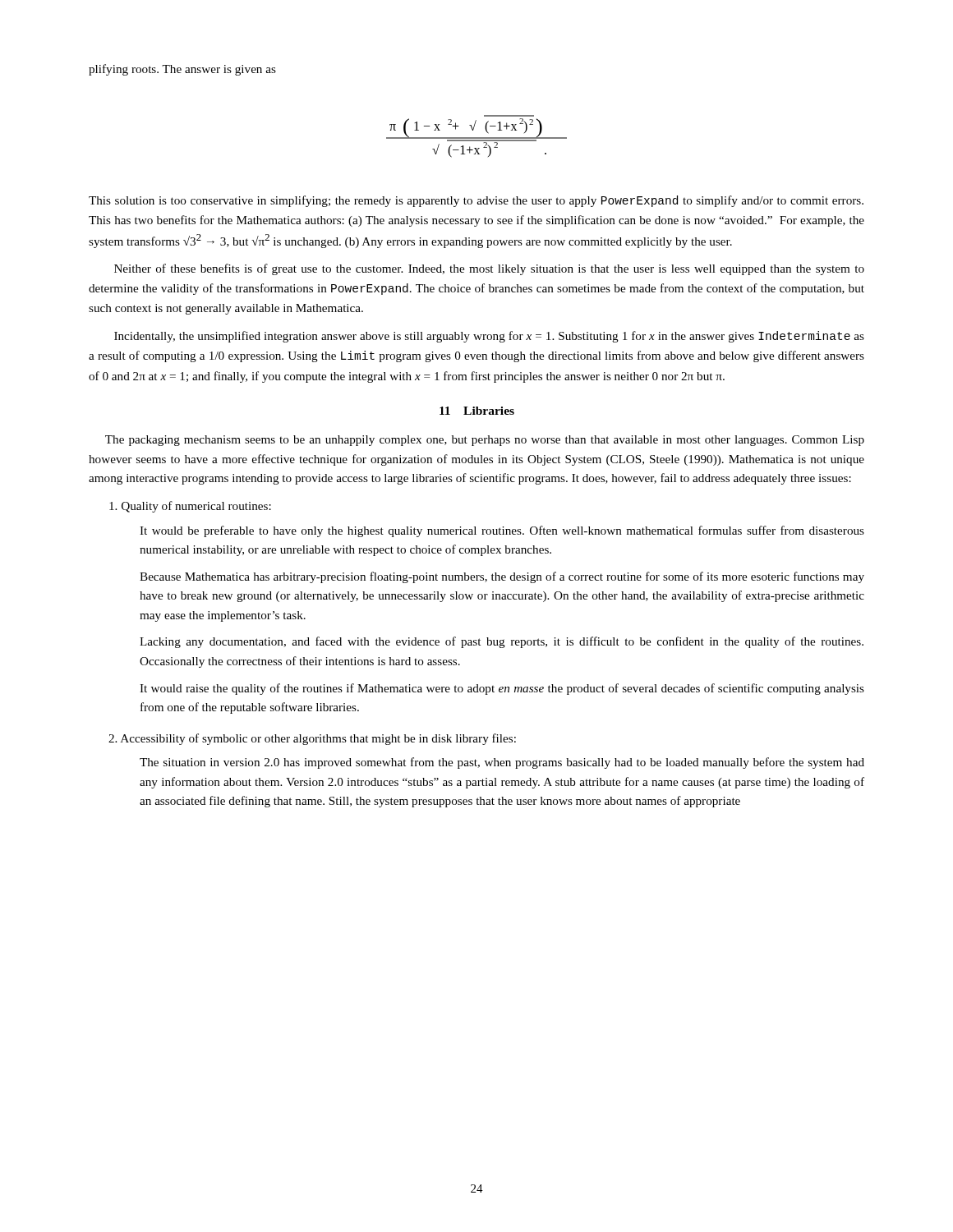Screen dimensions: 1232x953
Task: Locate the element starting "Because Mathematica has arbitrary-precision floating-point numbers, the design"
Action: pyautogui.click(x=502, y=595)
